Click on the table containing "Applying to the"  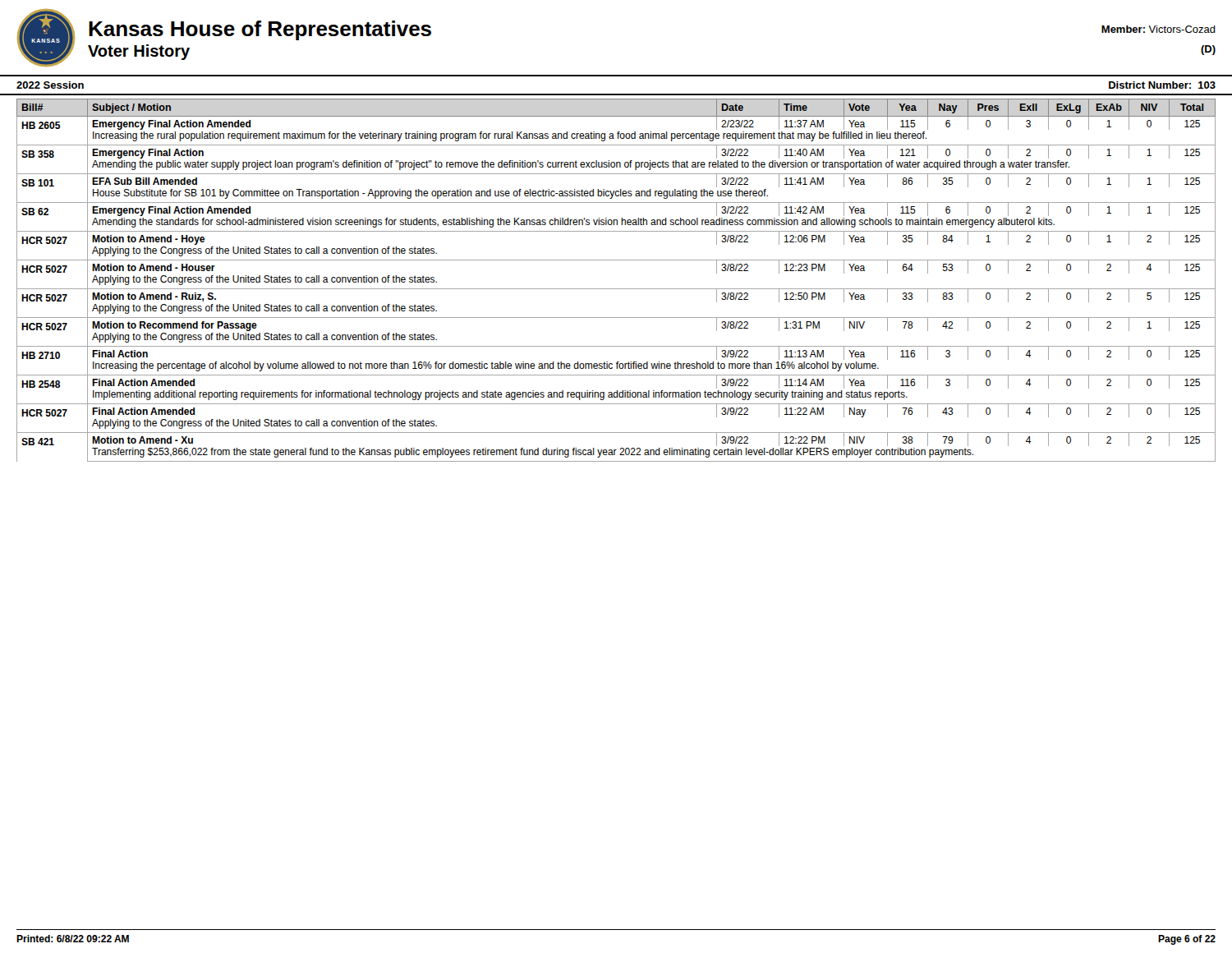click(x=616, y=279)
